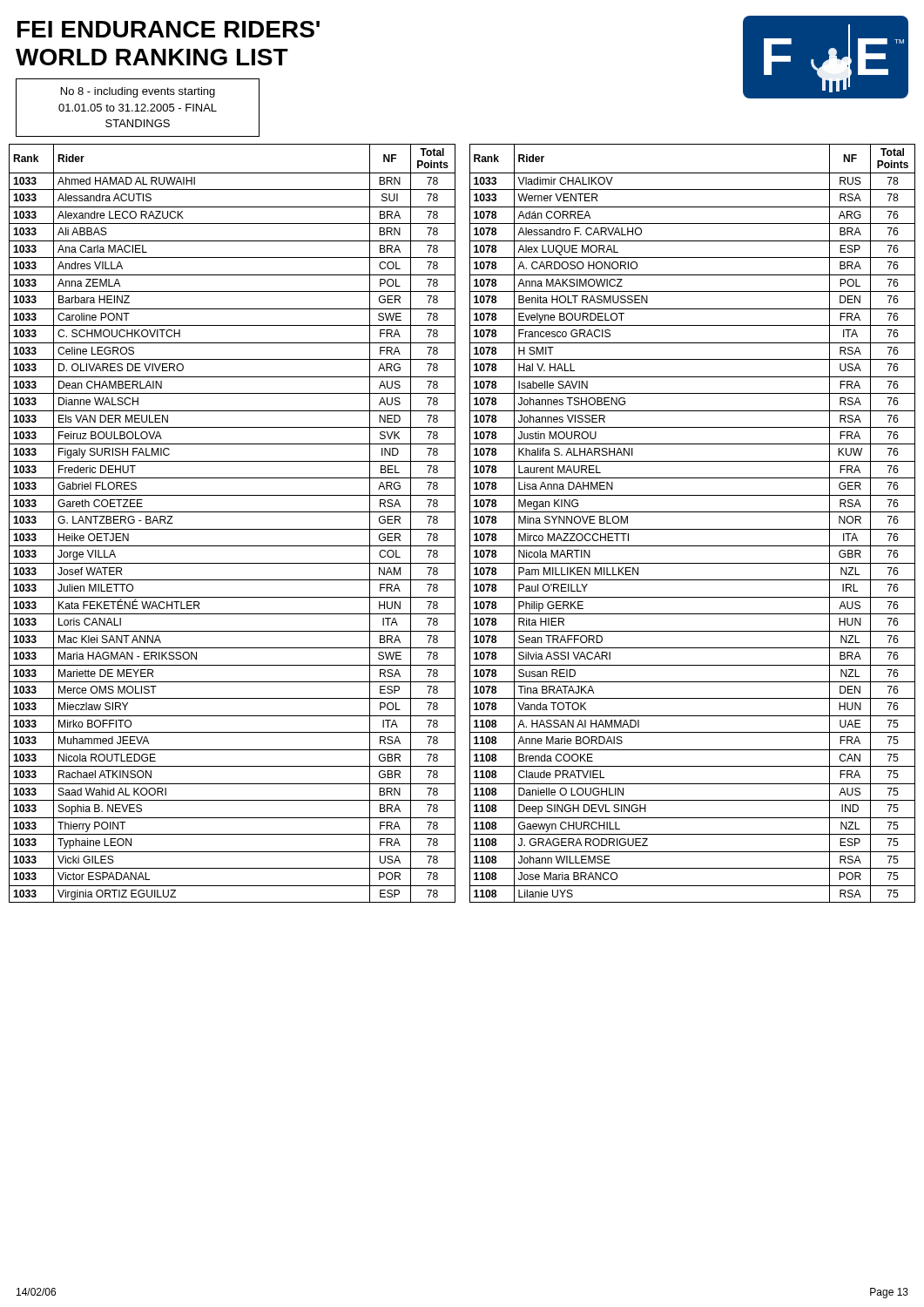Select a logo

coord(826,59)
